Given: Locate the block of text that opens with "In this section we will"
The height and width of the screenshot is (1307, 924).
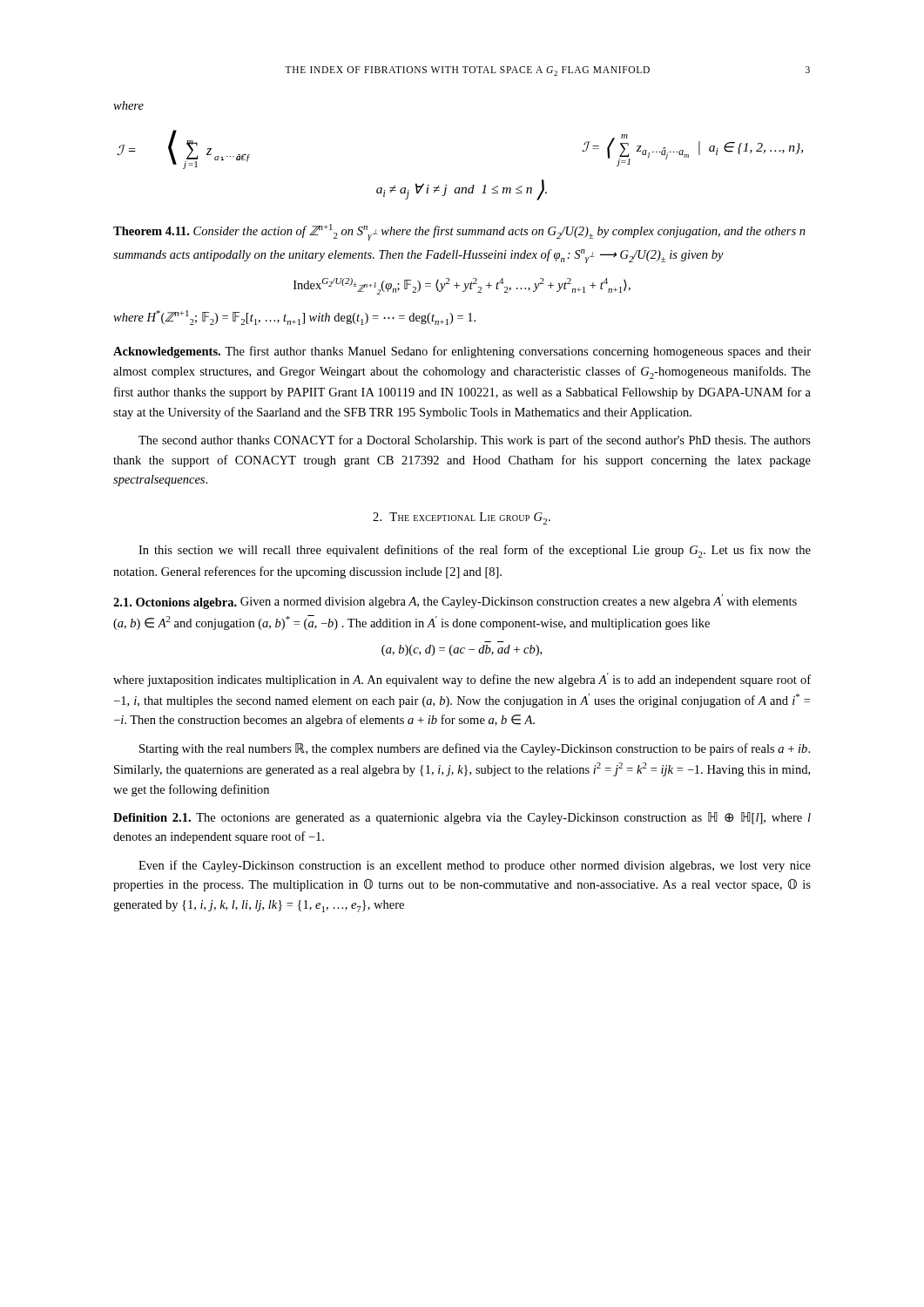Looking at the screenshot, I should point(462,561).
